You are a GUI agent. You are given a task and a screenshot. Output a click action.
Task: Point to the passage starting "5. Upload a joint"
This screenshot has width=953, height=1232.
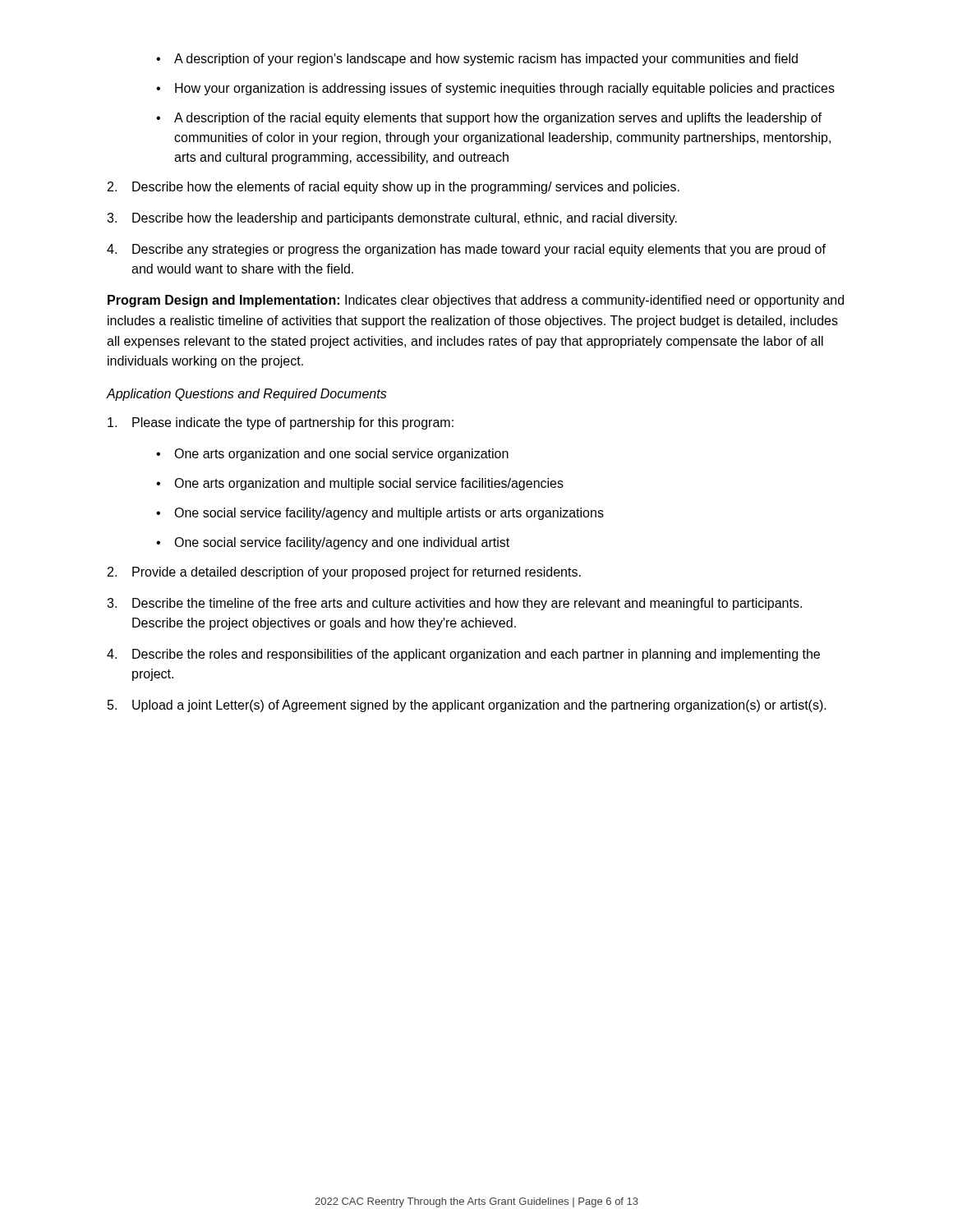pos(476,706)
